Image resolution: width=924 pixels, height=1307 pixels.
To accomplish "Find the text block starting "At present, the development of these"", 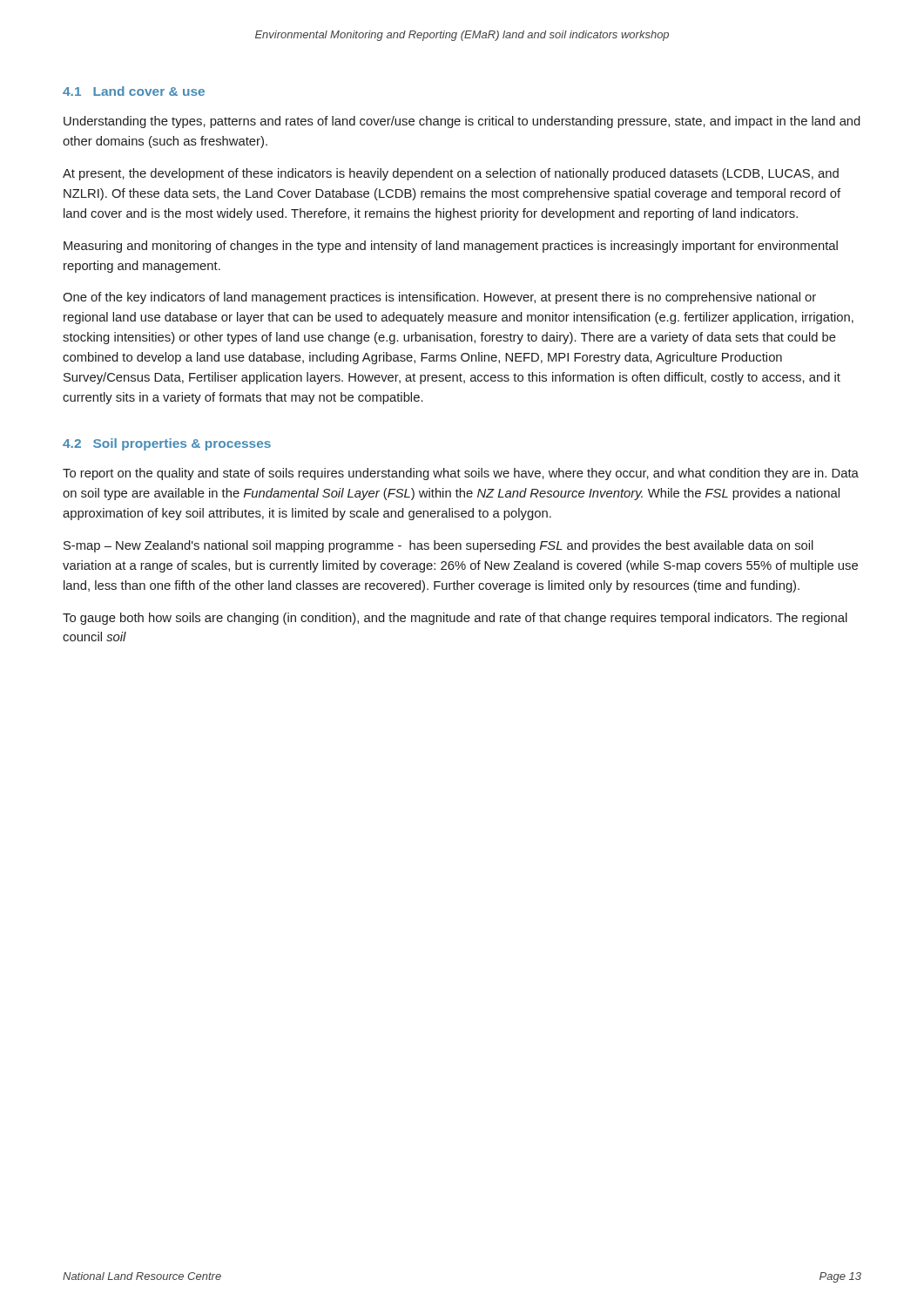I will 452,193.
